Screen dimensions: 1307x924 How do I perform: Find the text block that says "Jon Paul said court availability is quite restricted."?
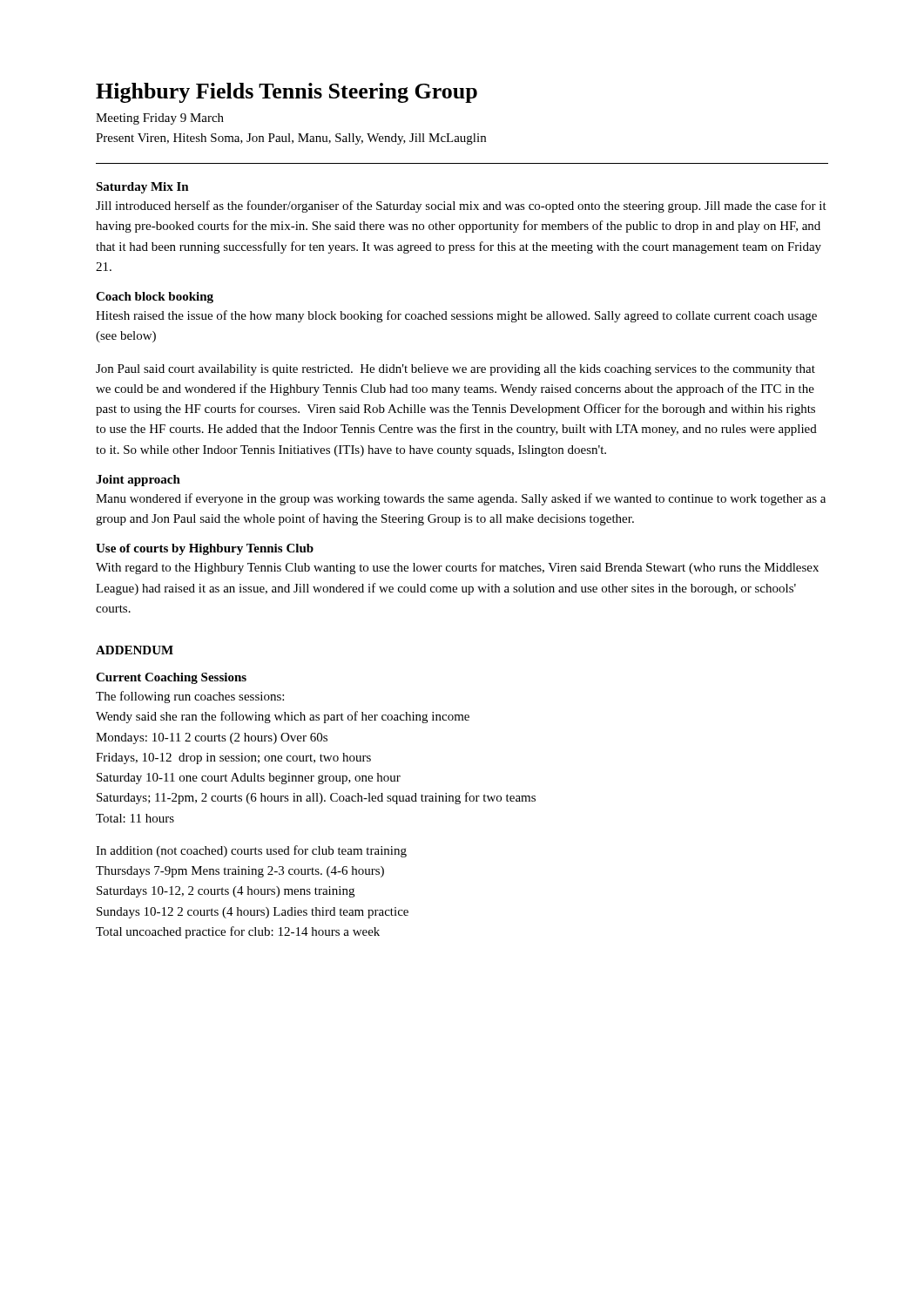[x=456, y=409]
